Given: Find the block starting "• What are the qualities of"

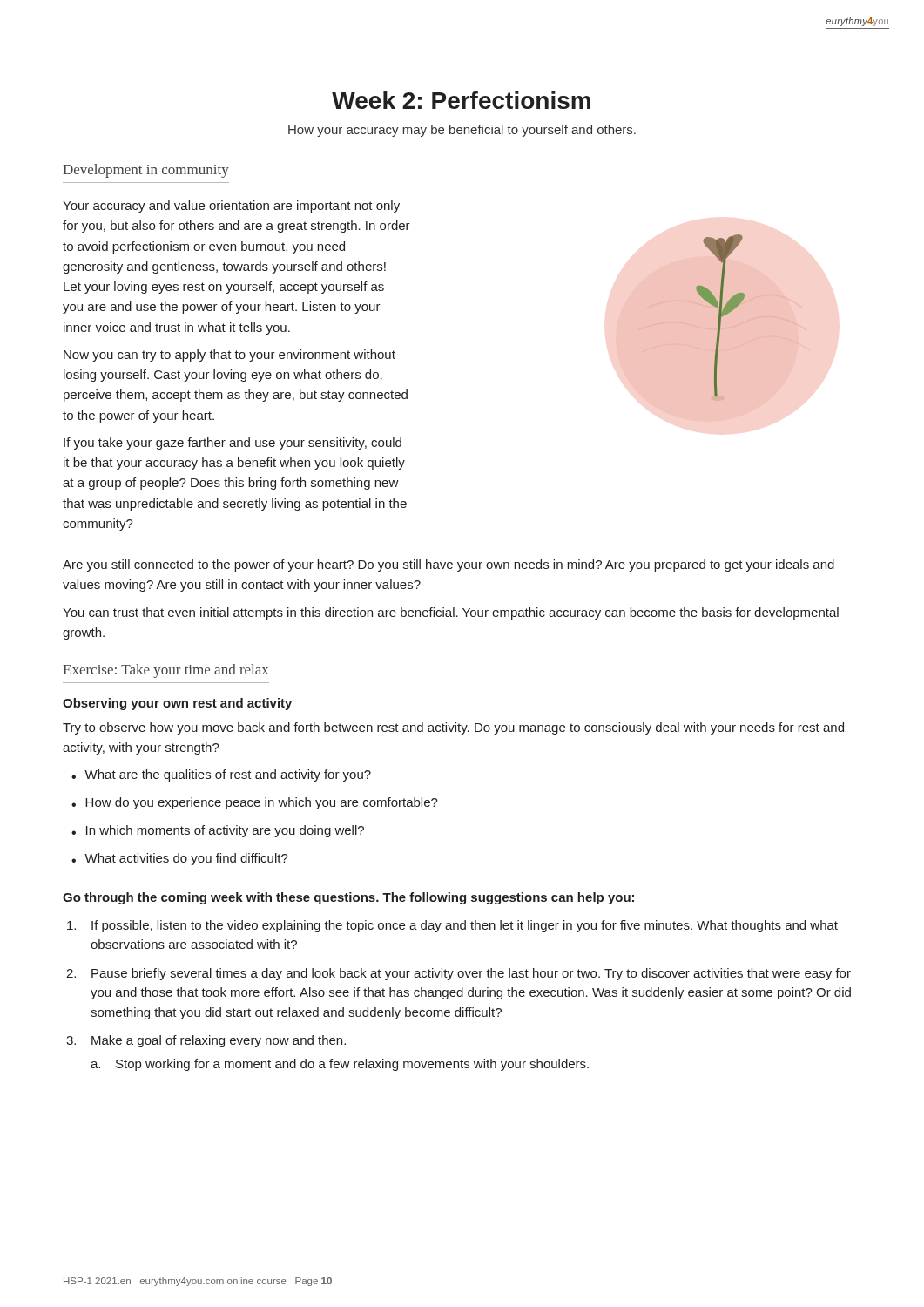Looking at the screenshot, I should click(x=221, y=776).
